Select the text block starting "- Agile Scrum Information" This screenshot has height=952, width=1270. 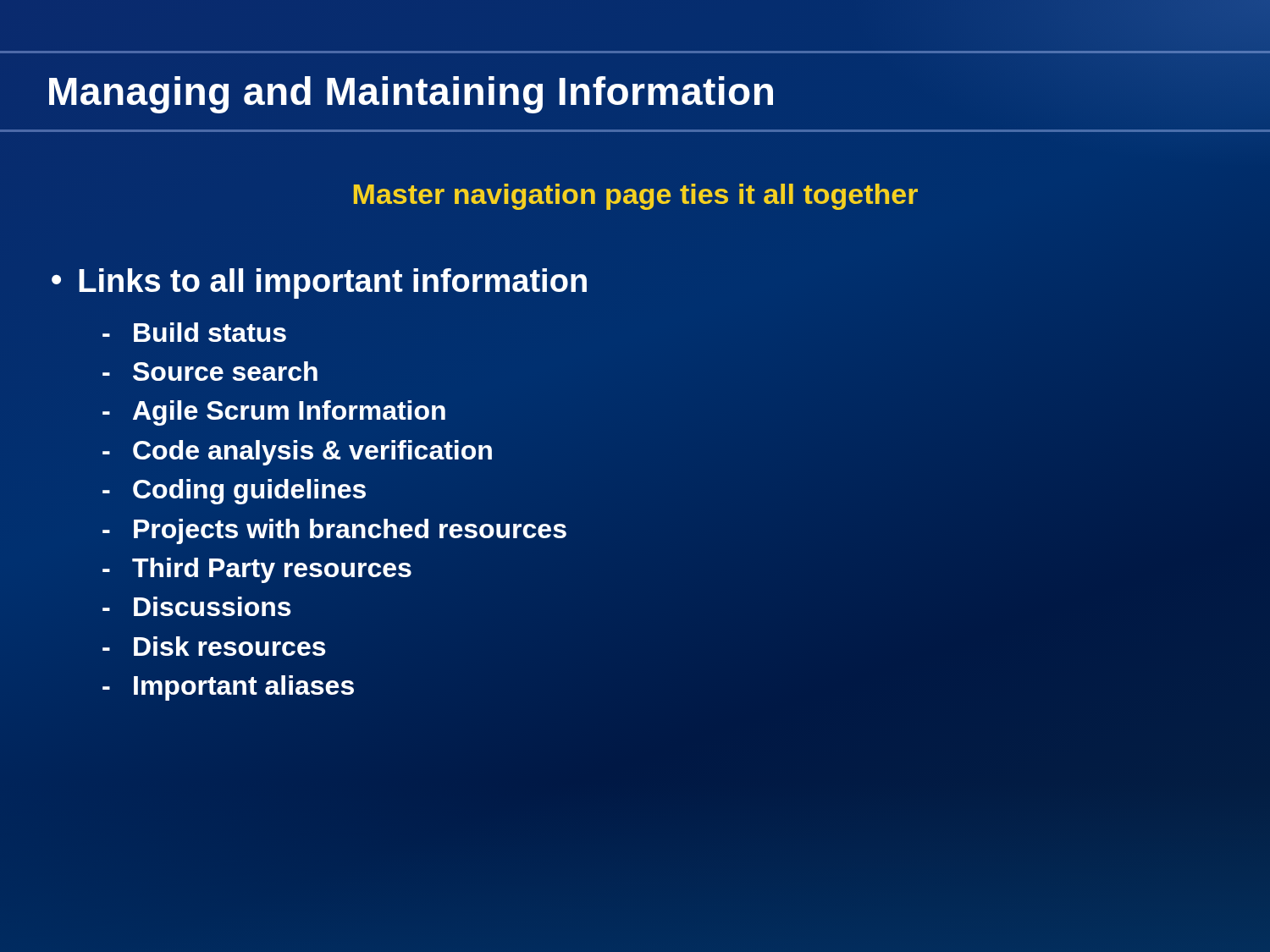click(x=274, y=411)
